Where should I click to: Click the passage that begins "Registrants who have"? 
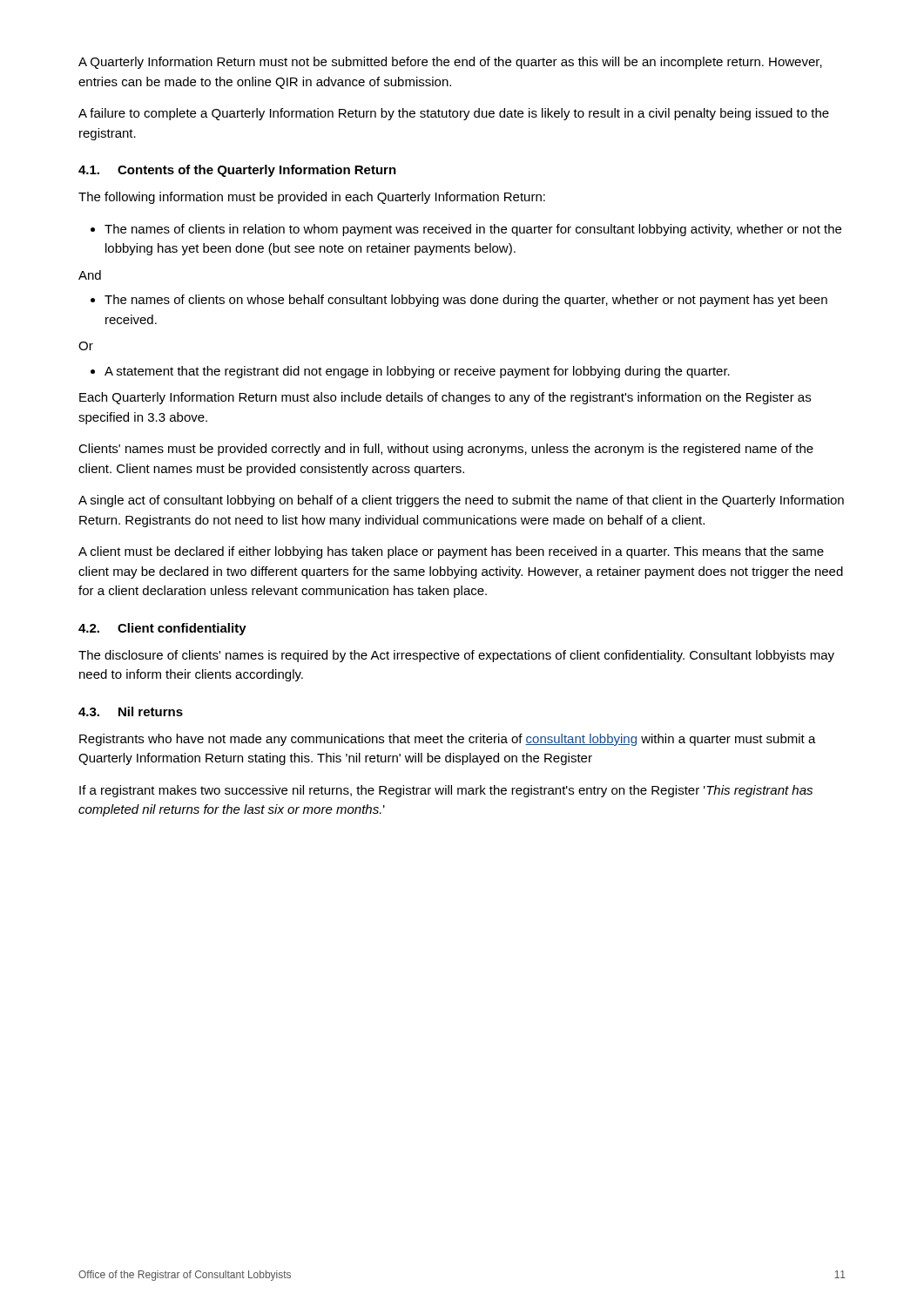pos(462,749)
